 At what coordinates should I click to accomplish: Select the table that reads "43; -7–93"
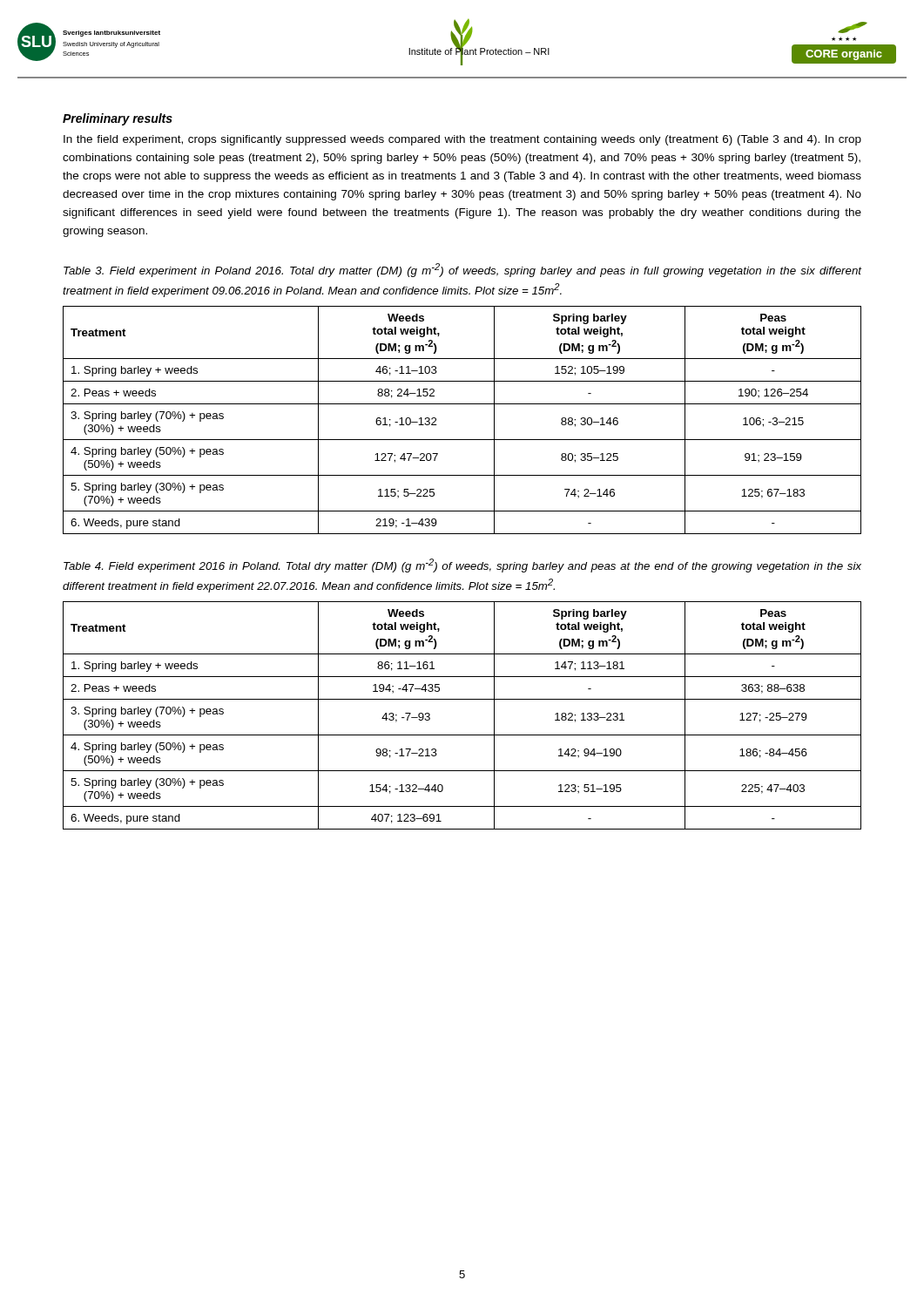point(462,715)
